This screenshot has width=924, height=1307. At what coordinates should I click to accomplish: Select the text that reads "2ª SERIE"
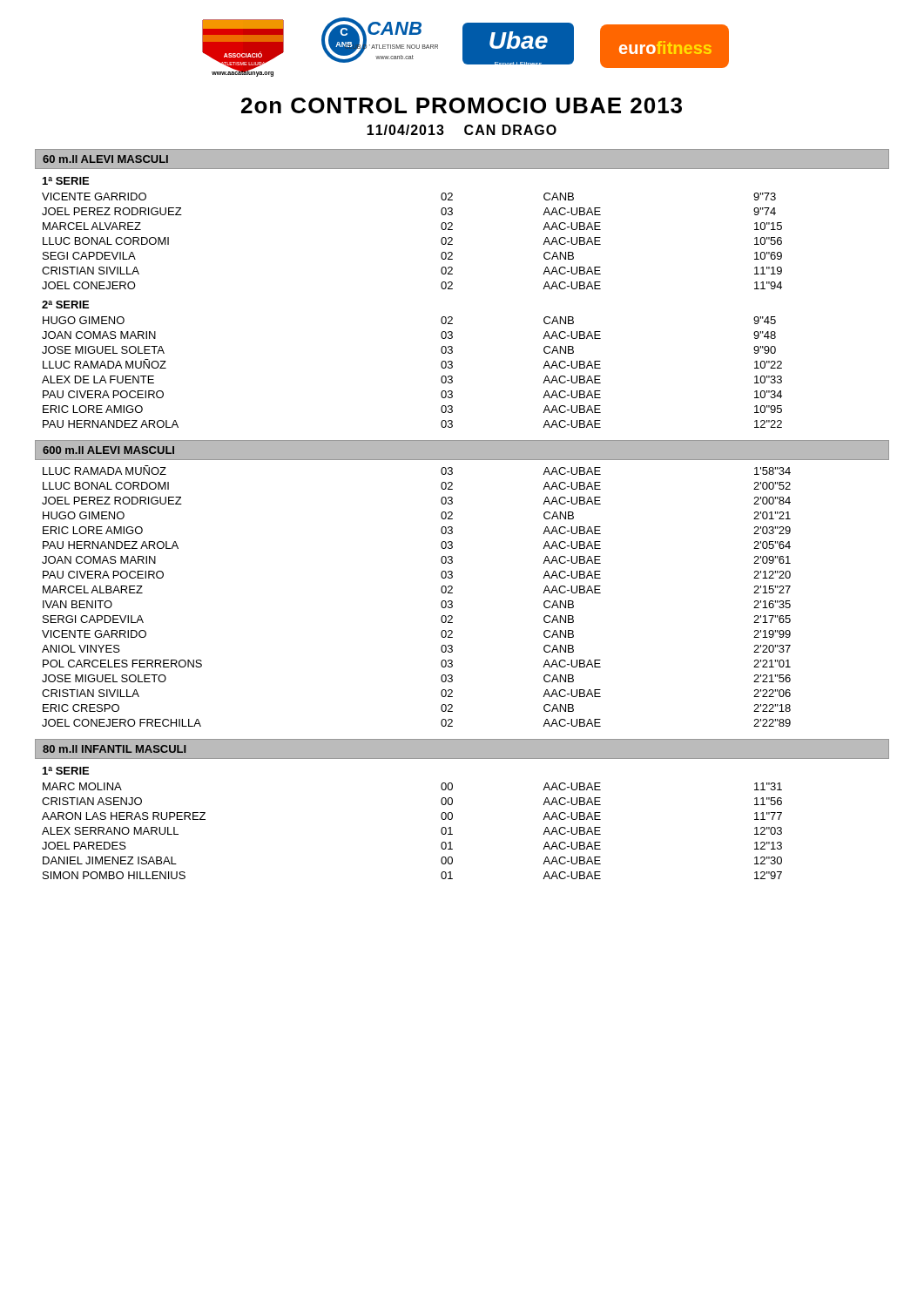pos(66,305)
